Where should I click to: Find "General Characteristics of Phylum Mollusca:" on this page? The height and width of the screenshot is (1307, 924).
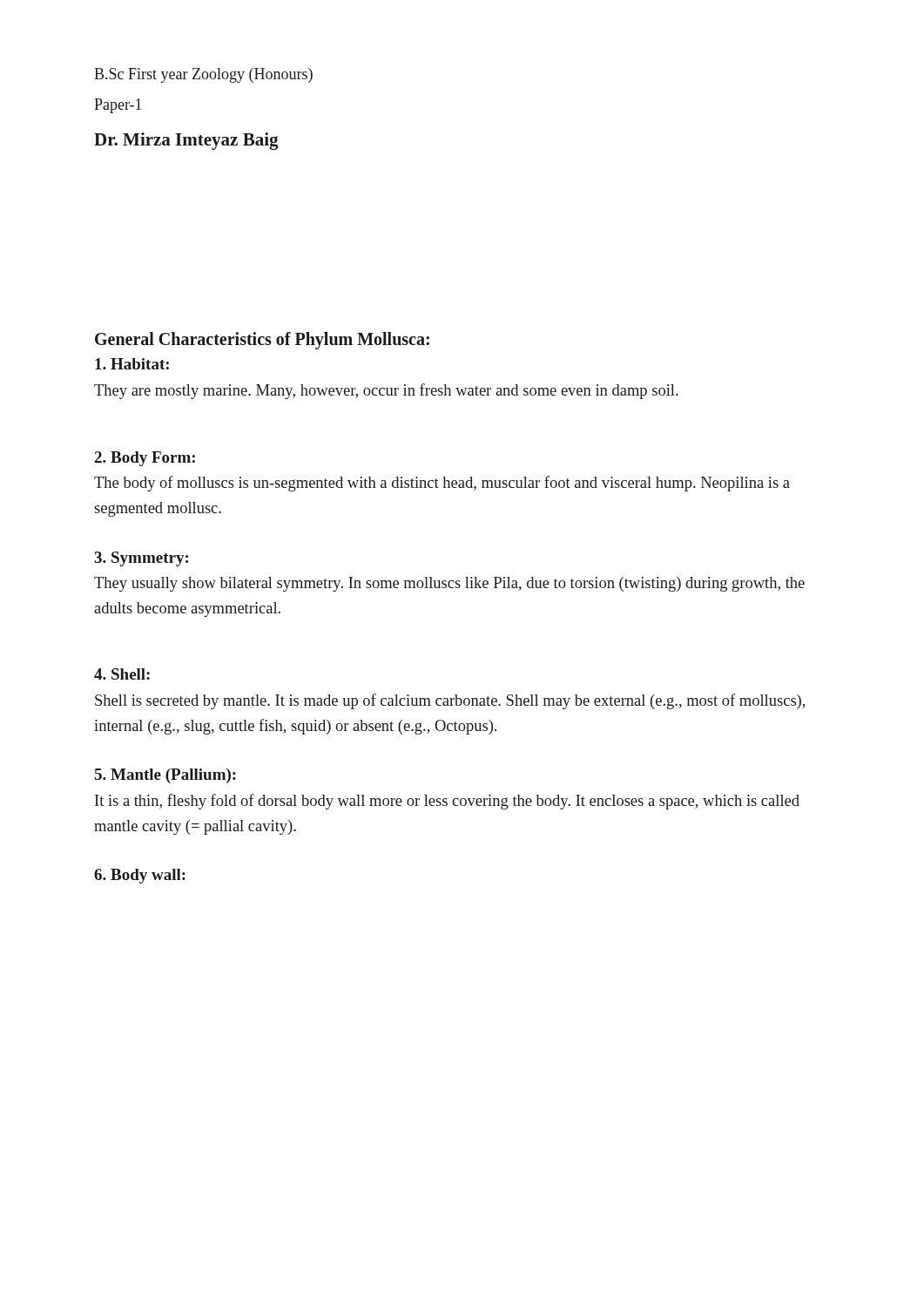click(262, 339)
